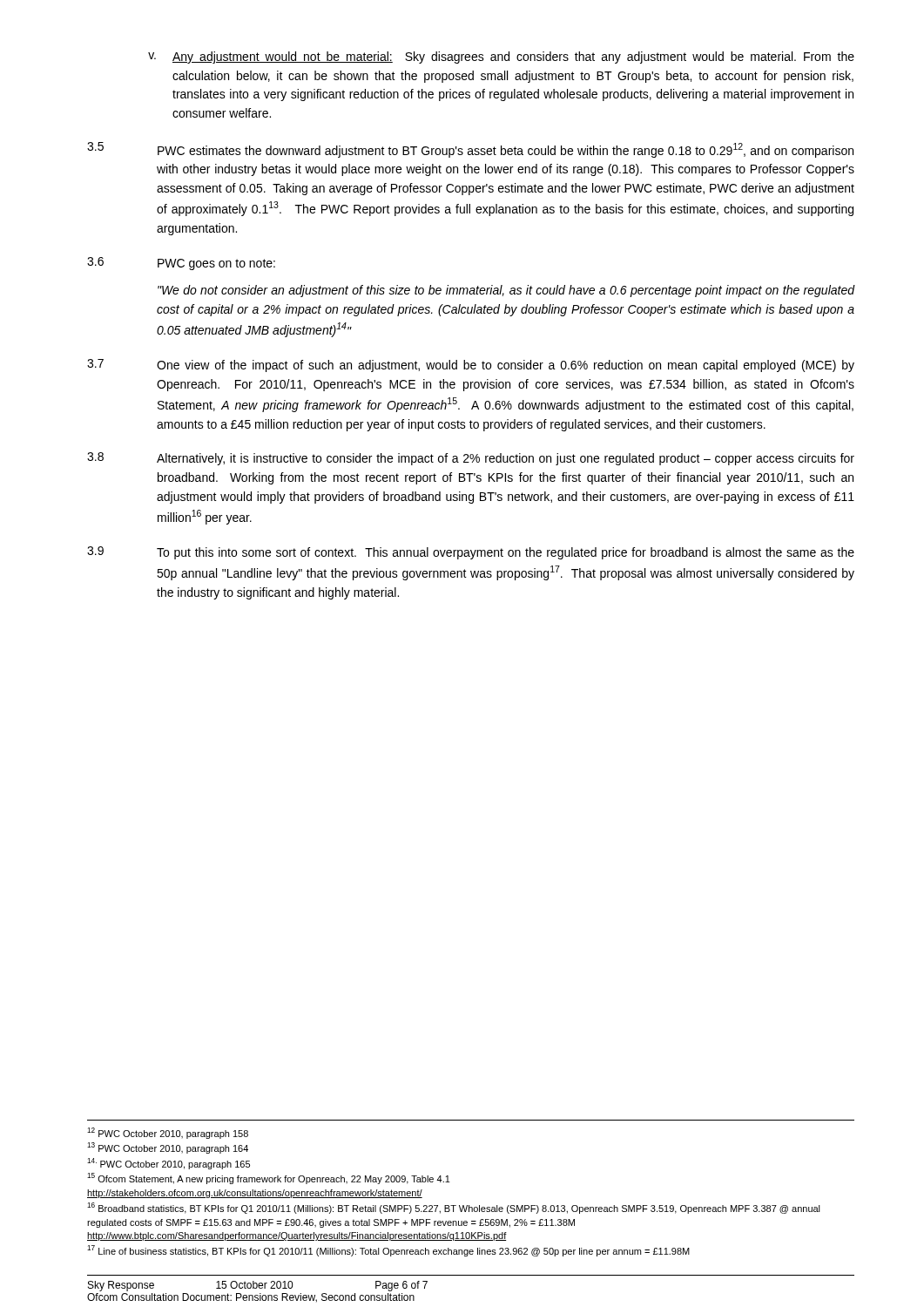Find the block on this page that starts "17 Line of business statistics, BT KPIs for"

point(389,1251)
